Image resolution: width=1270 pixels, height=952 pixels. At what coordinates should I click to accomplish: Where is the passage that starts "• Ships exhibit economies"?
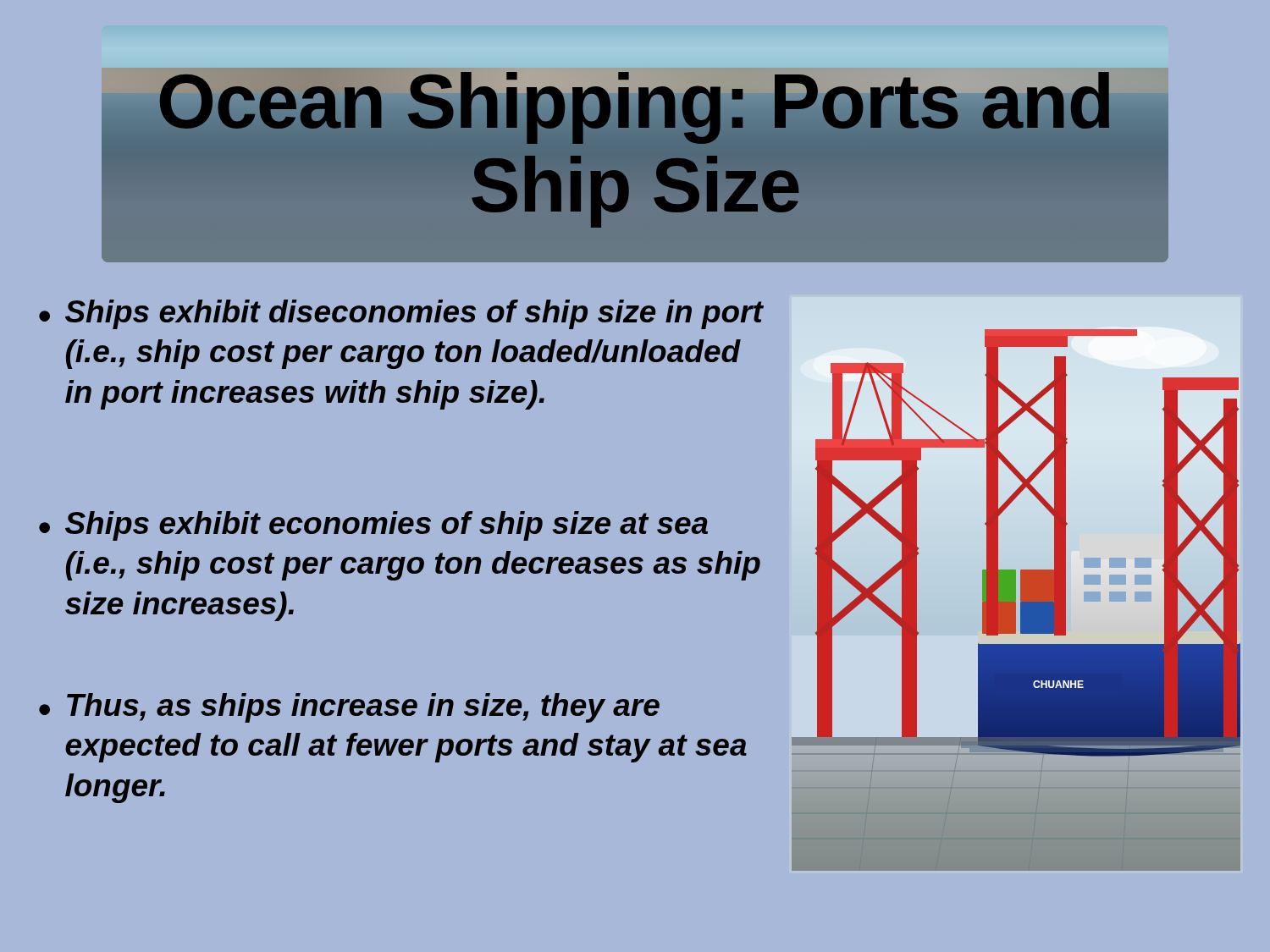[402, 564]
